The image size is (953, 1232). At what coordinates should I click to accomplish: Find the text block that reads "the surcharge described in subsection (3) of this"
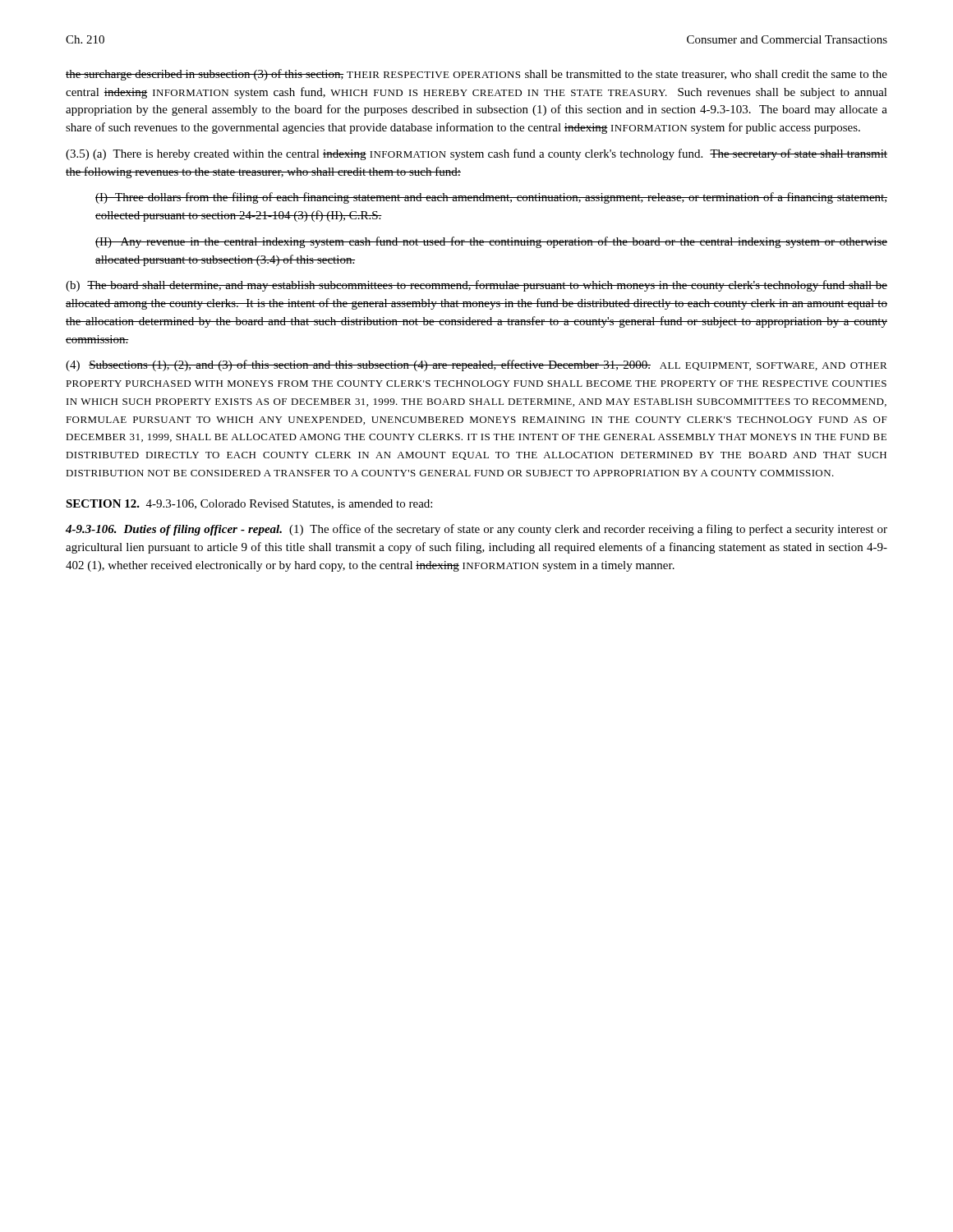point(476,101)
